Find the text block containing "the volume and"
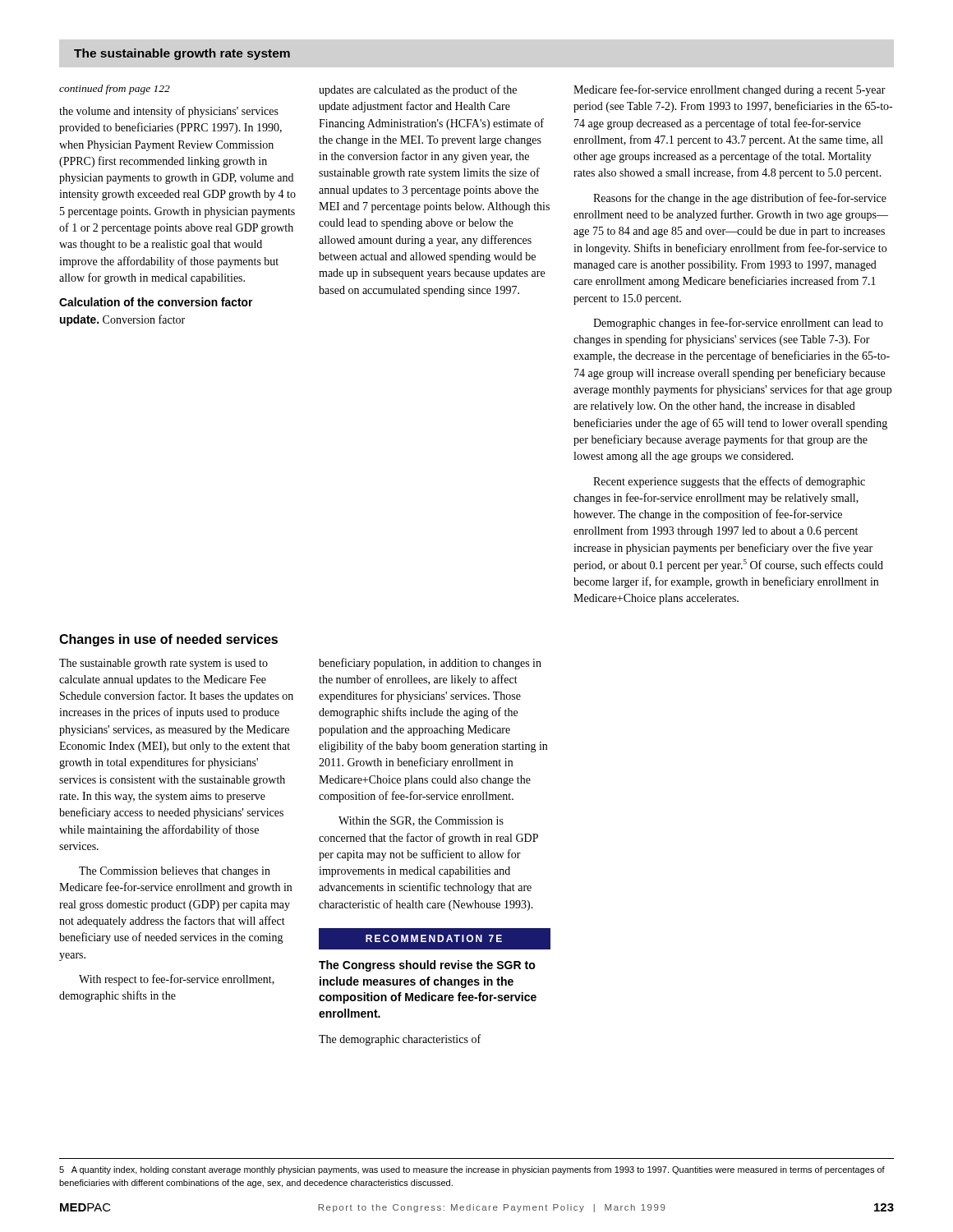Image resolution: width=953 pixels, height=1232 pixels. coord(177,216)
